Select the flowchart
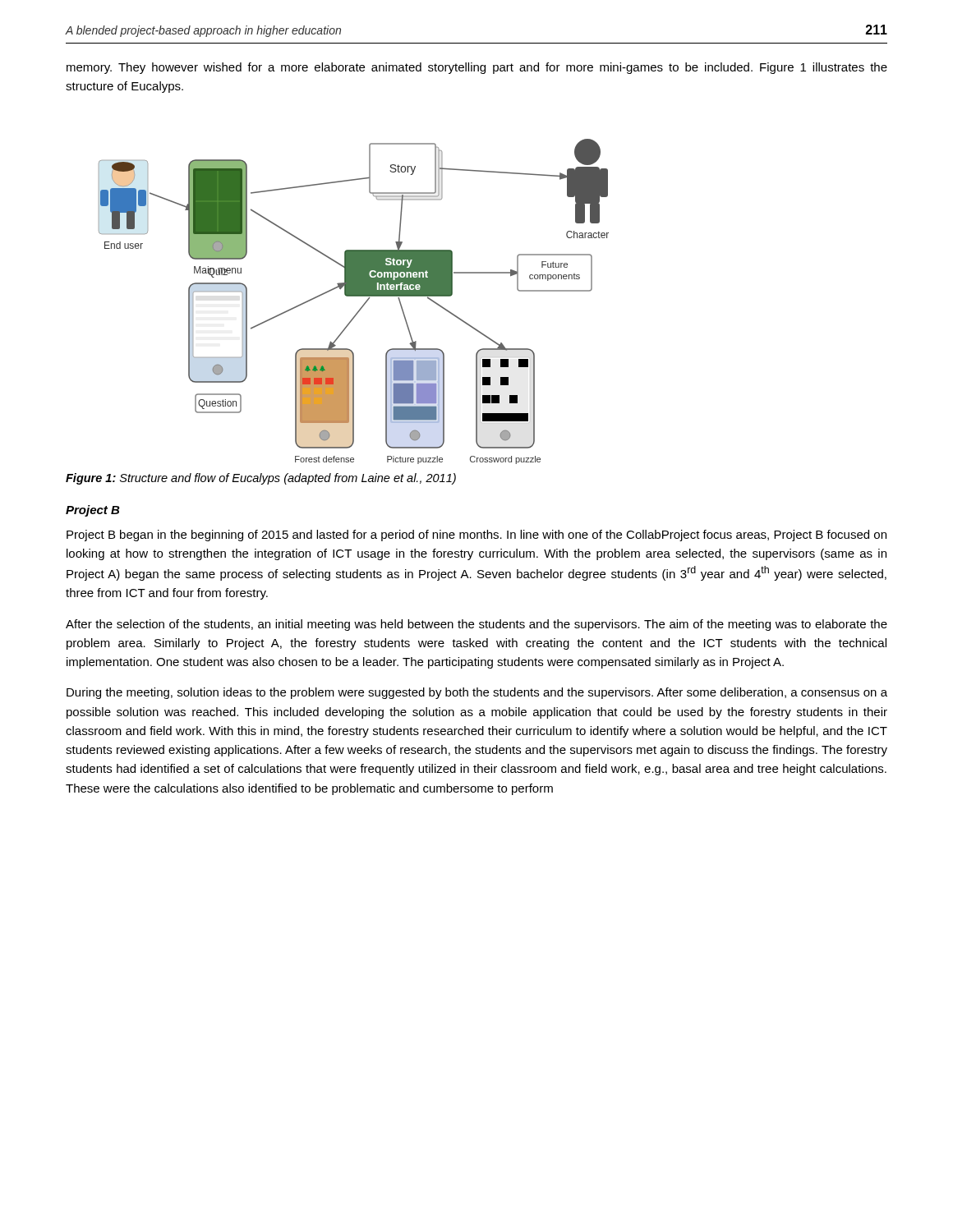Viewport: 953px width, 1232px height. (476, 288)
